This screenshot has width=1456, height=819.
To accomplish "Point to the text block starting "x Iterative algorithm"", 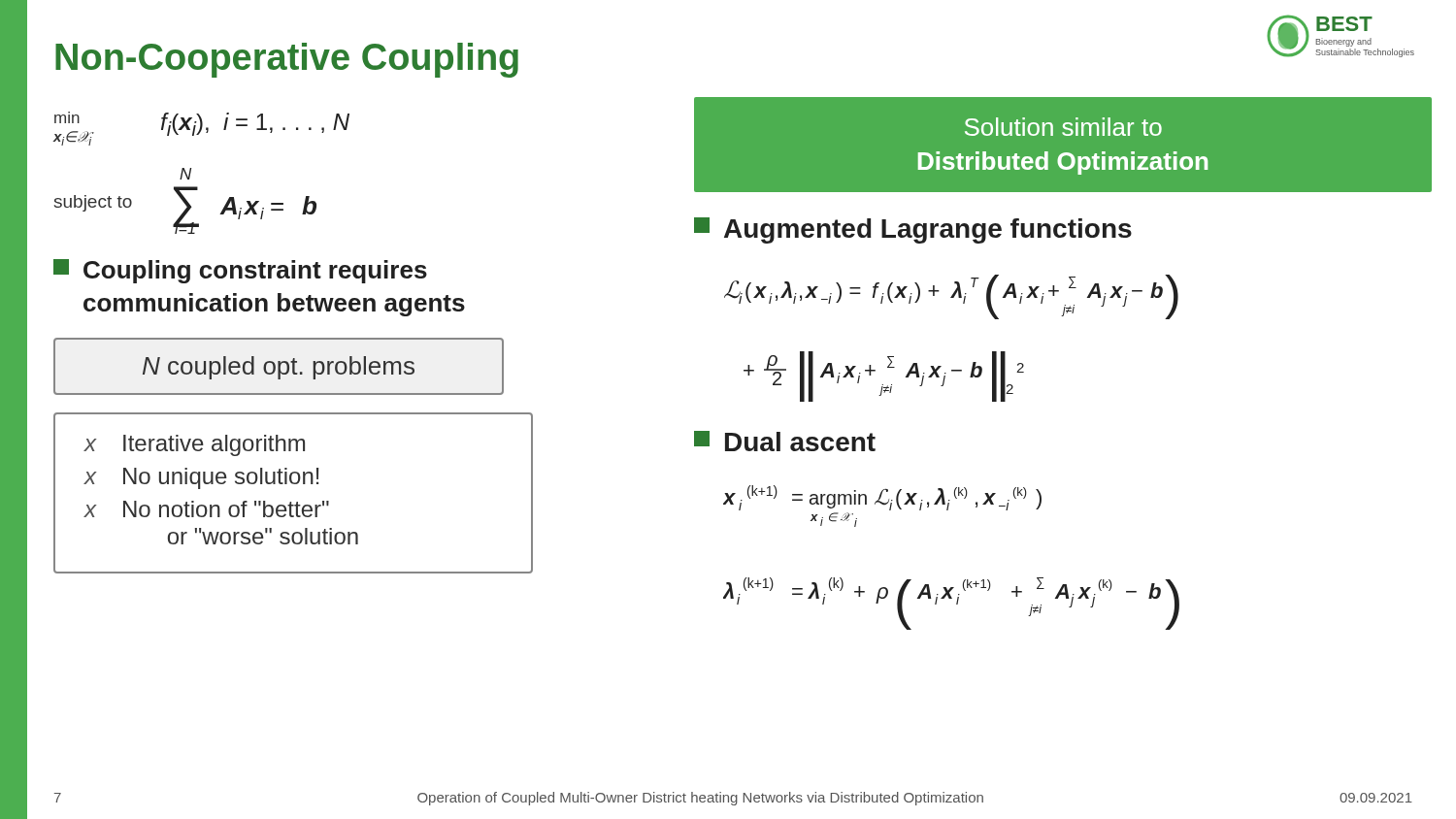I will coord(293,490).
